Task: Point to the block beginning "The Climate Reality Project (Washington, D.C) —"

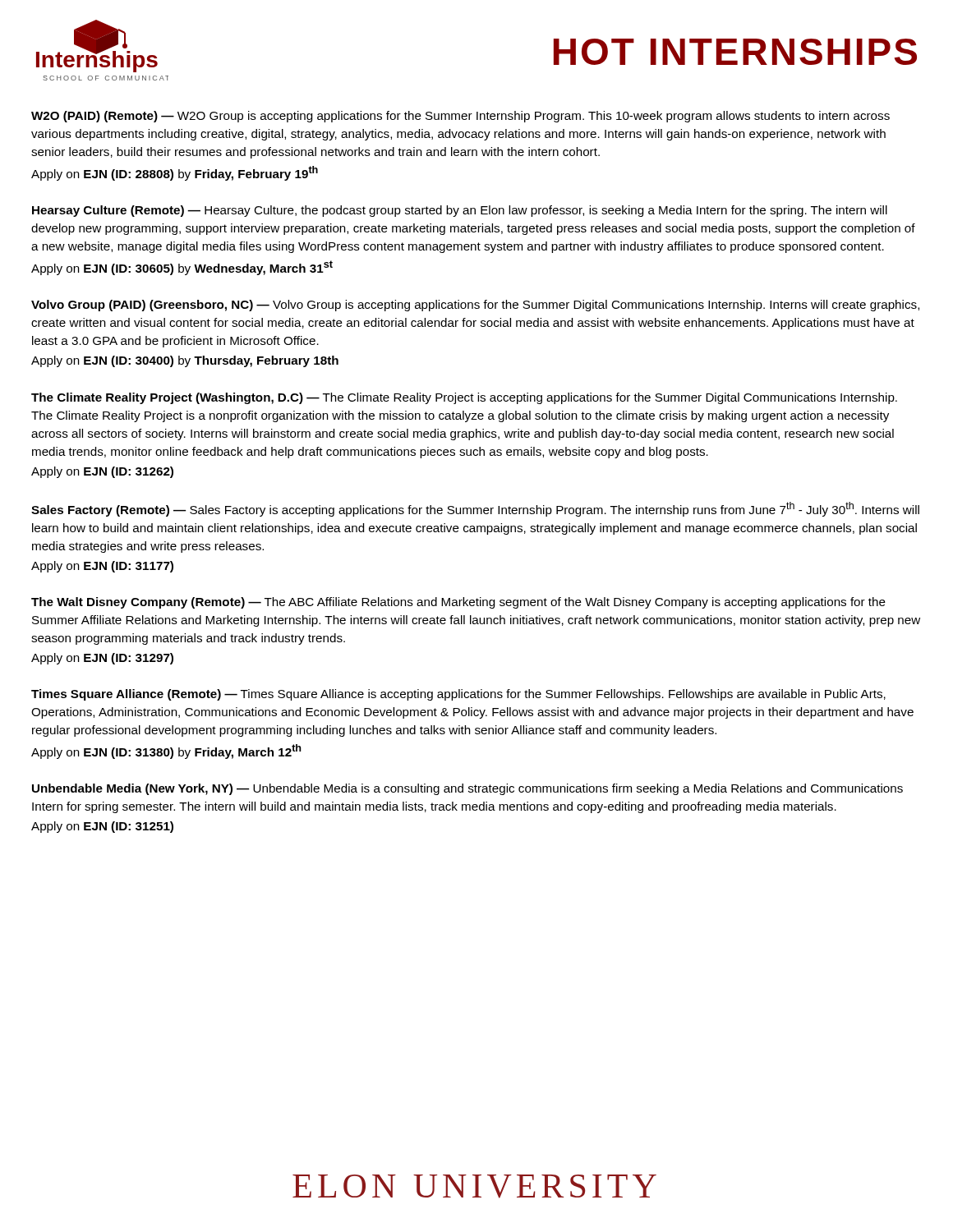Action: tap(476, 434)
